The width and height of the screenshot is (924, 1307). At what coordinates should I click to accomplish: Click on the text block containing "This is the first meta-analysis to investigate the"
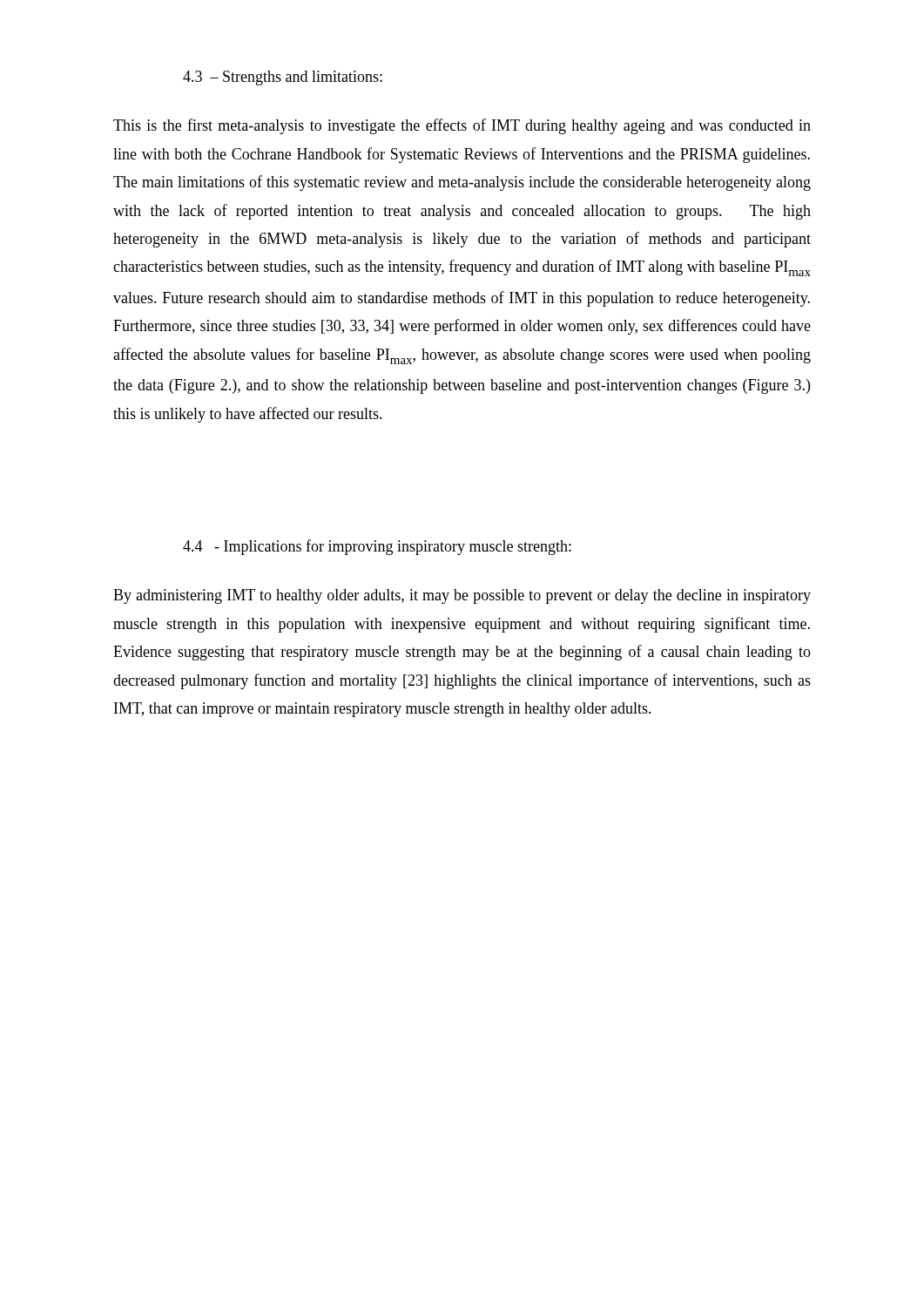click(x=462, y=270)
